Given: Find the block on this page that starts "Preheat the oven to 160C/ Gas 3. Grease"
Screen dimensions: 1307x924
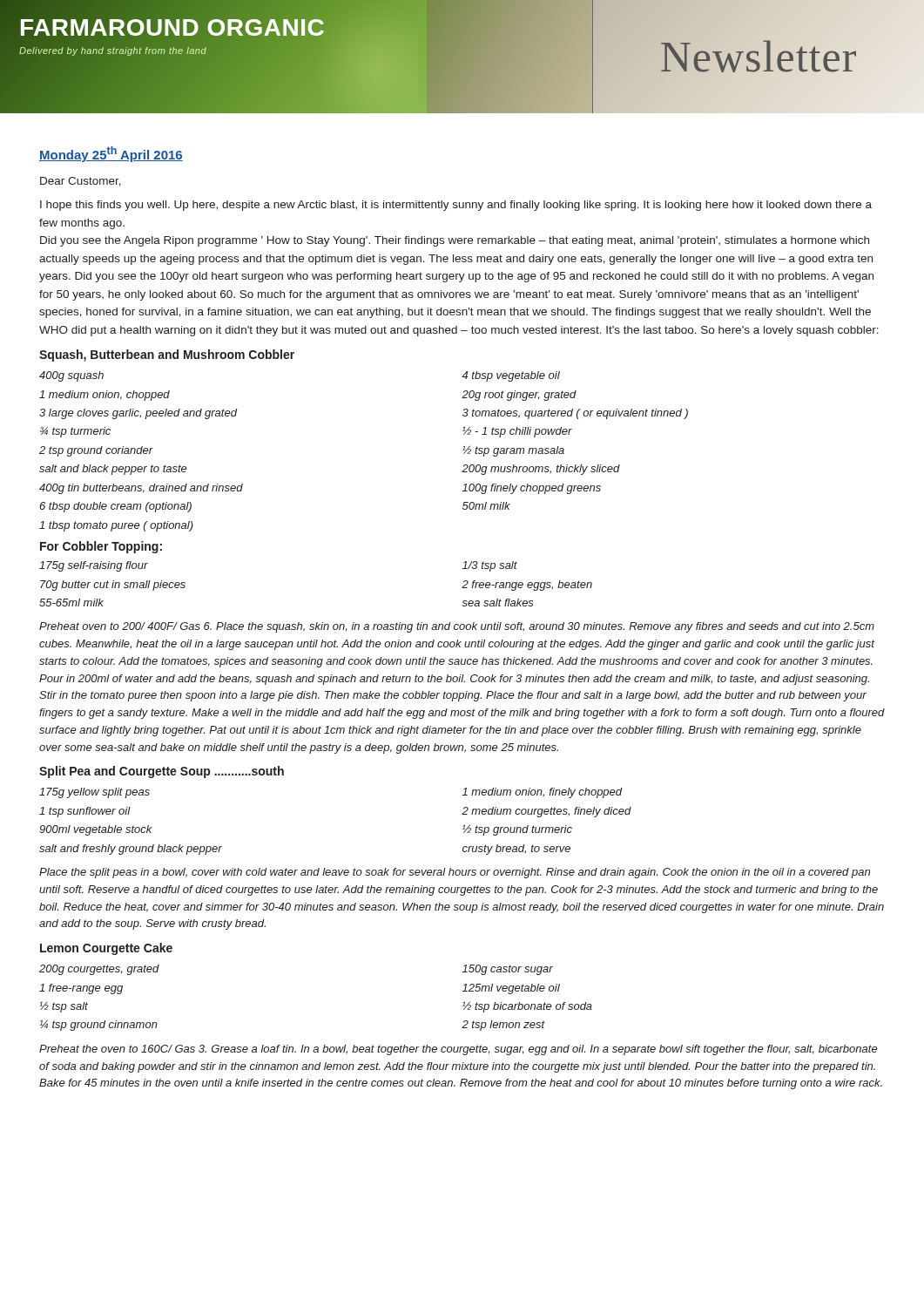Looking at the screenshot, I should tap(461, 1066).
